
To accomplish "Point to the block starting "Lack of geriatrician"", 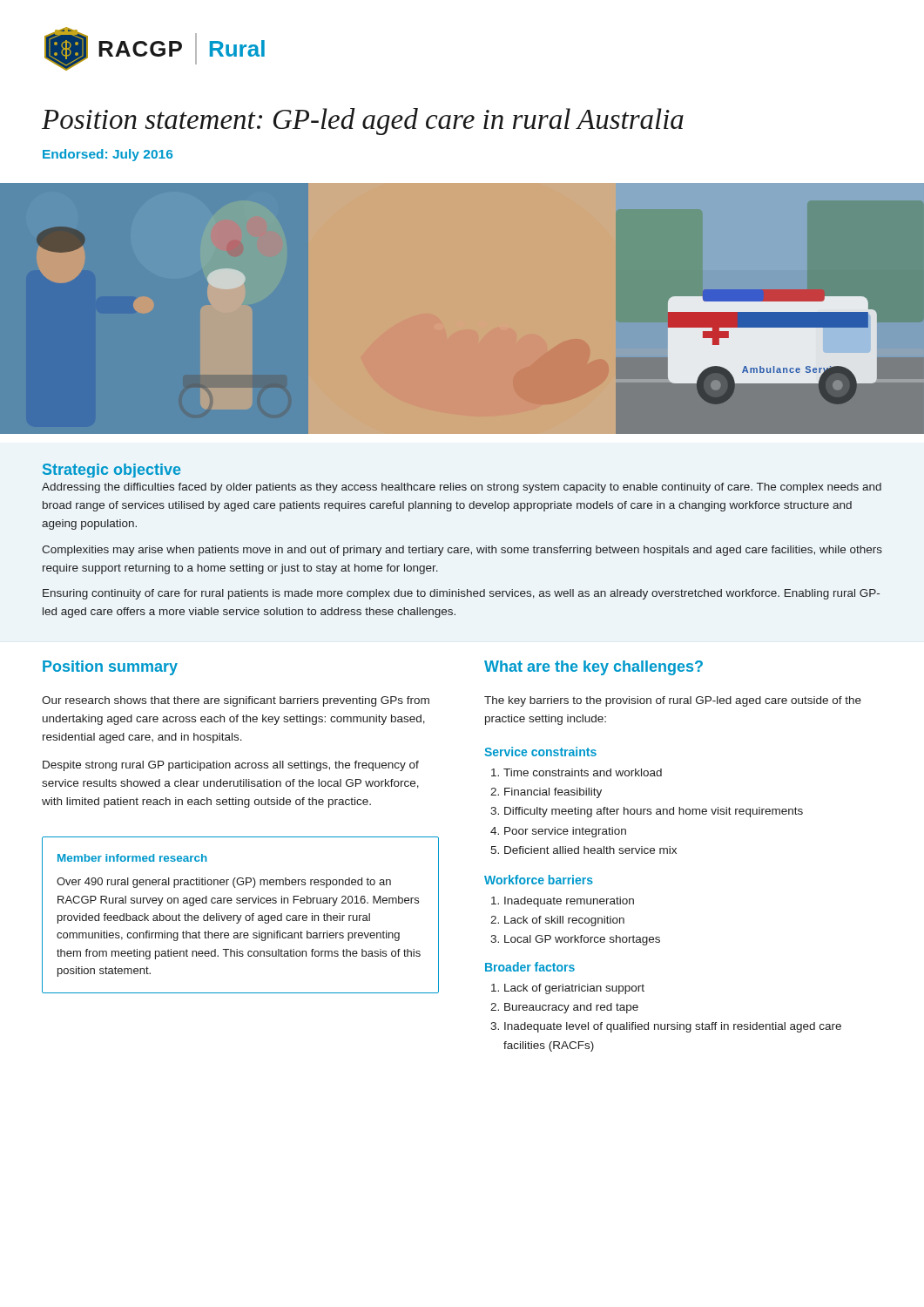I will [683, 1016].
